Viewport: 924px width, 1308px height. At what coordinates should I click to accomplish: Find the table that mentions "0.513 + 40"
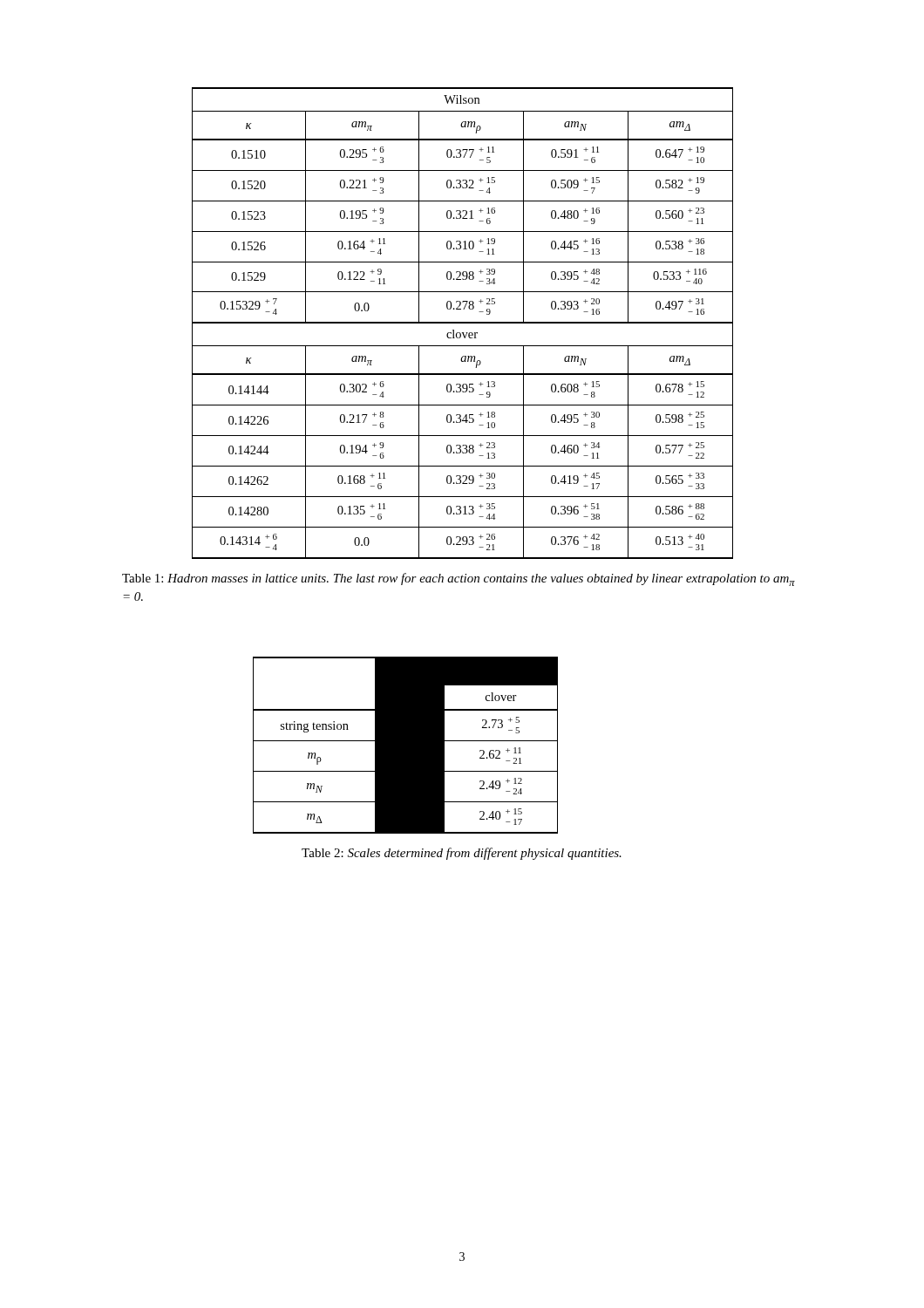coord(462,323)
